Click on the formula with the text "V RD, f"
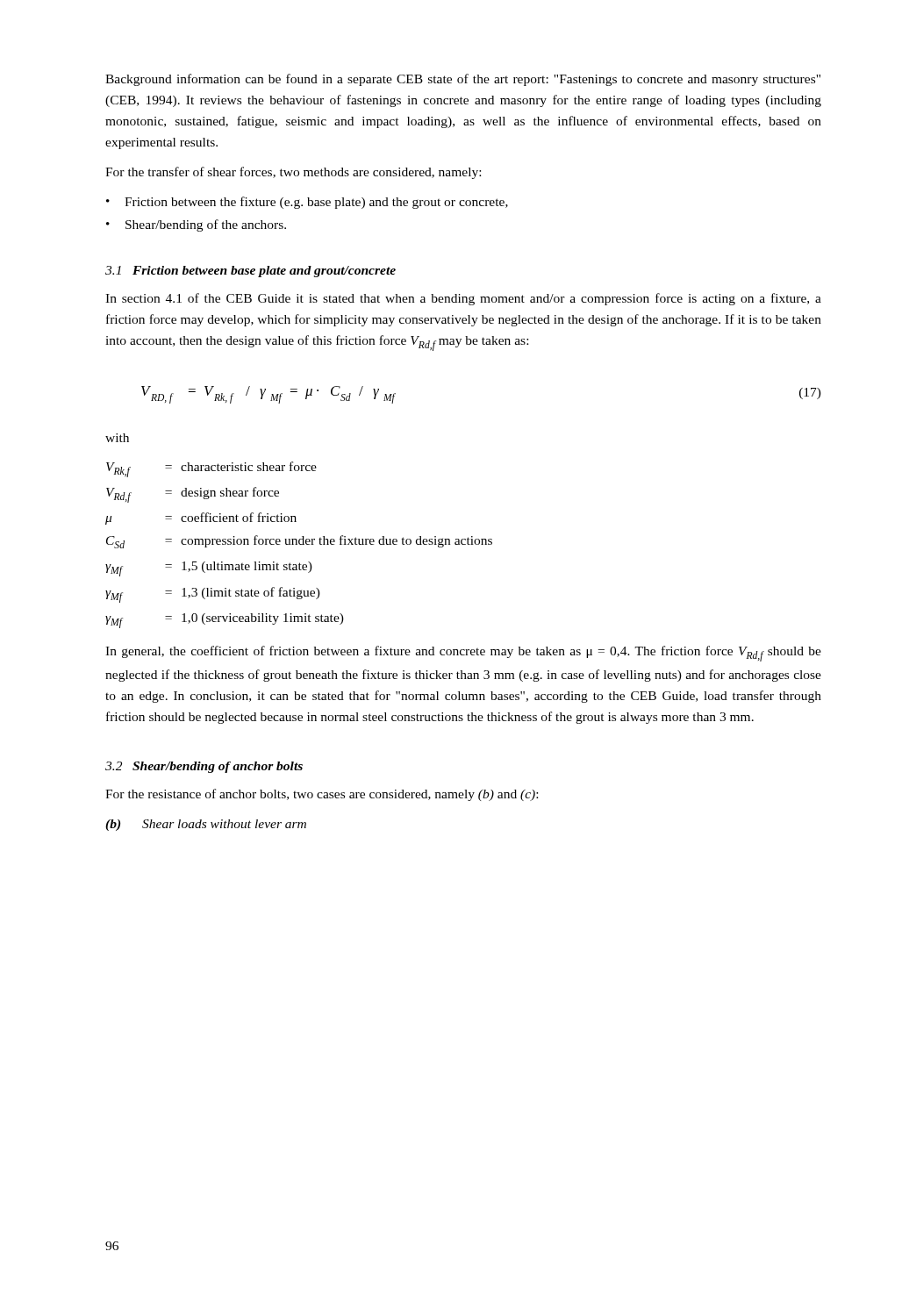Screen dimensions: 1316x909 263,394
